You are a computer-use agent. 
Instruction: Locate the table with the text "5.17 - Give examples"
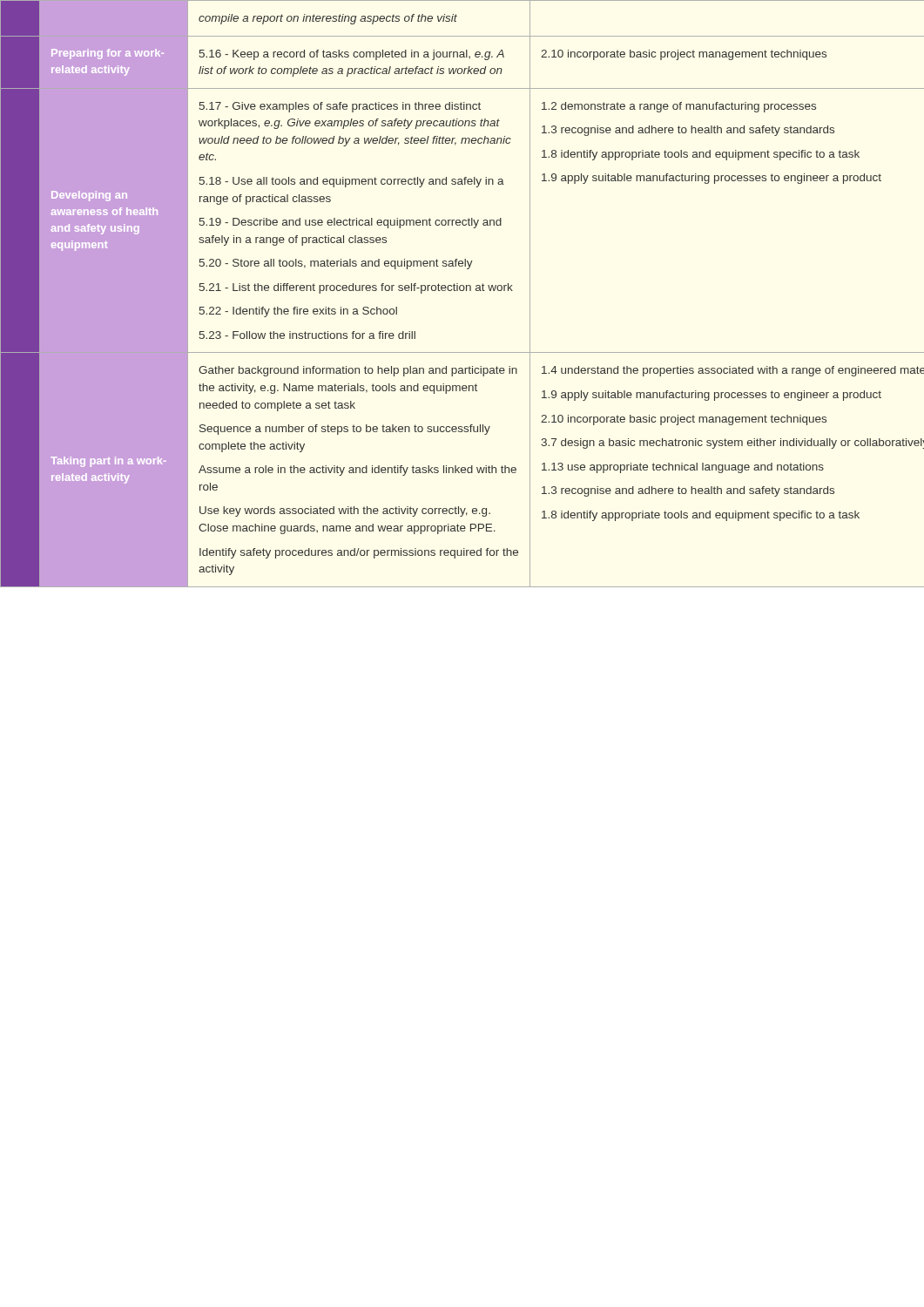click(x=462, y=654)
